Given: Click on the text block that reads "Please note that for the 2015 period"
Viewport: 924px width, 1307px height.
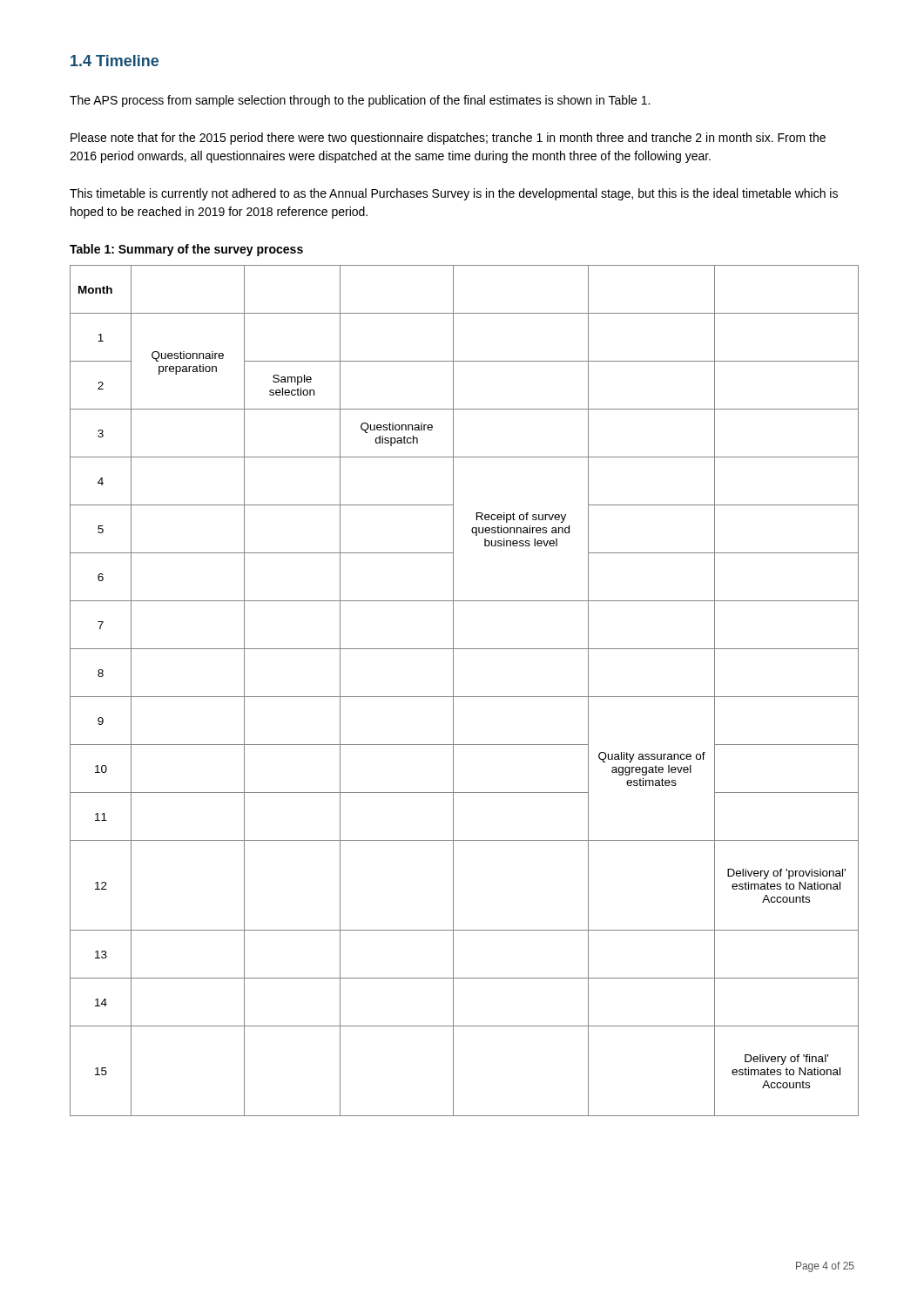Looking at the screenshot, I should click(448, 147).
